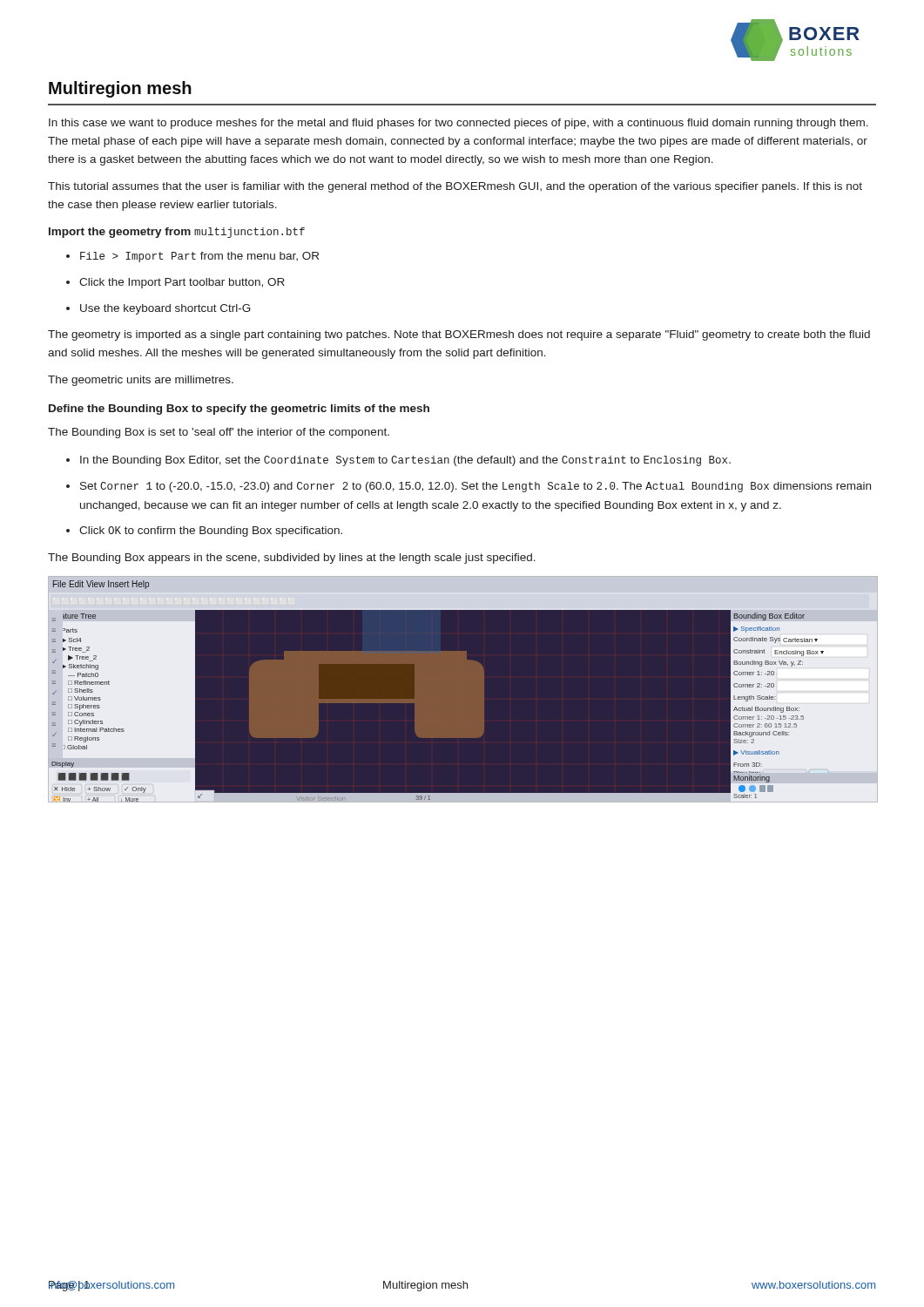This screenshot has height=1307, width=924.
Task: Click the passage that begins "Click OK to confirm the"
Action: 204,532
